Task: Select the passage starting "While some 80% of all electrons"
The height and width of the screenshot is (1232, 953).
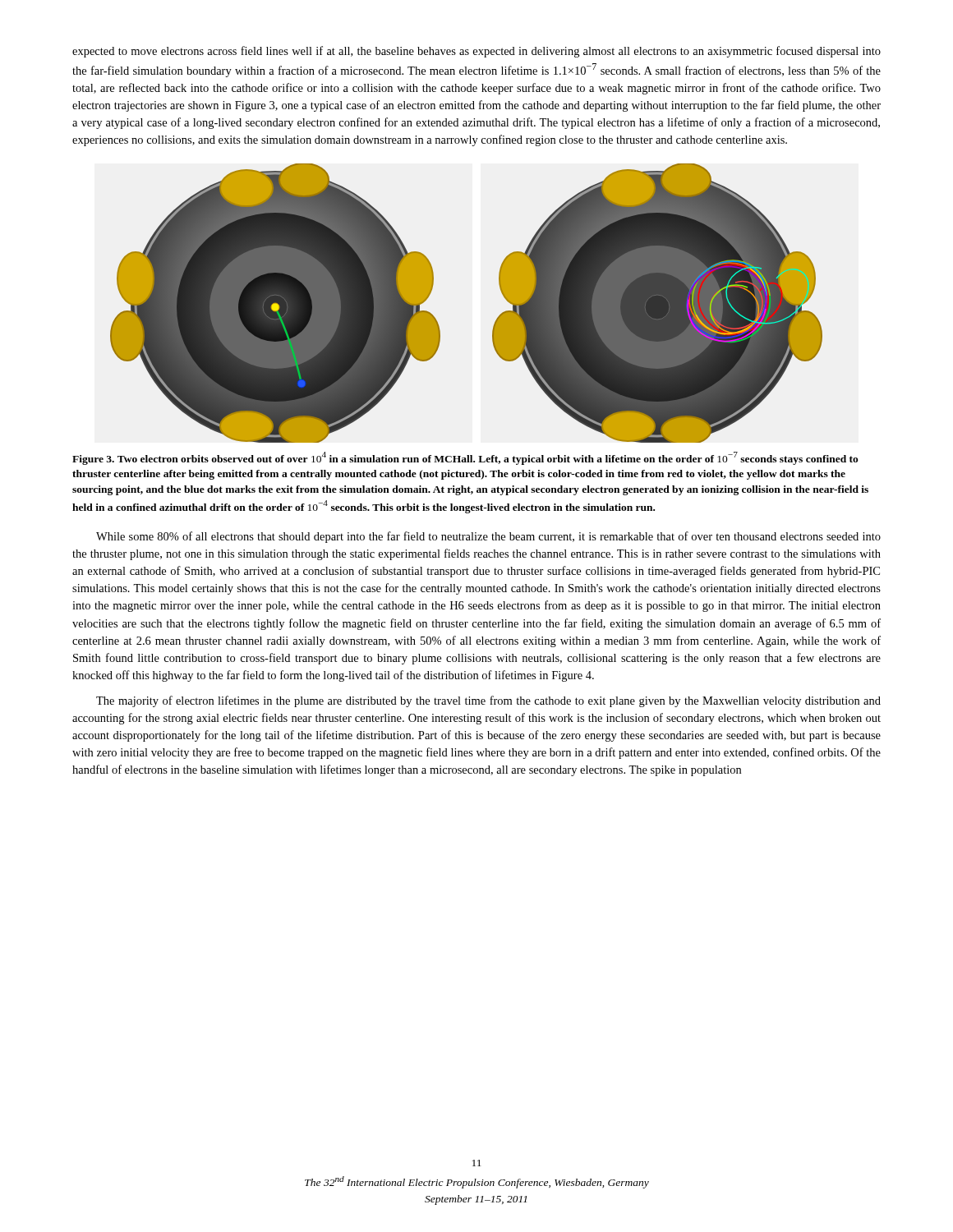Action: tap(476, 653)
